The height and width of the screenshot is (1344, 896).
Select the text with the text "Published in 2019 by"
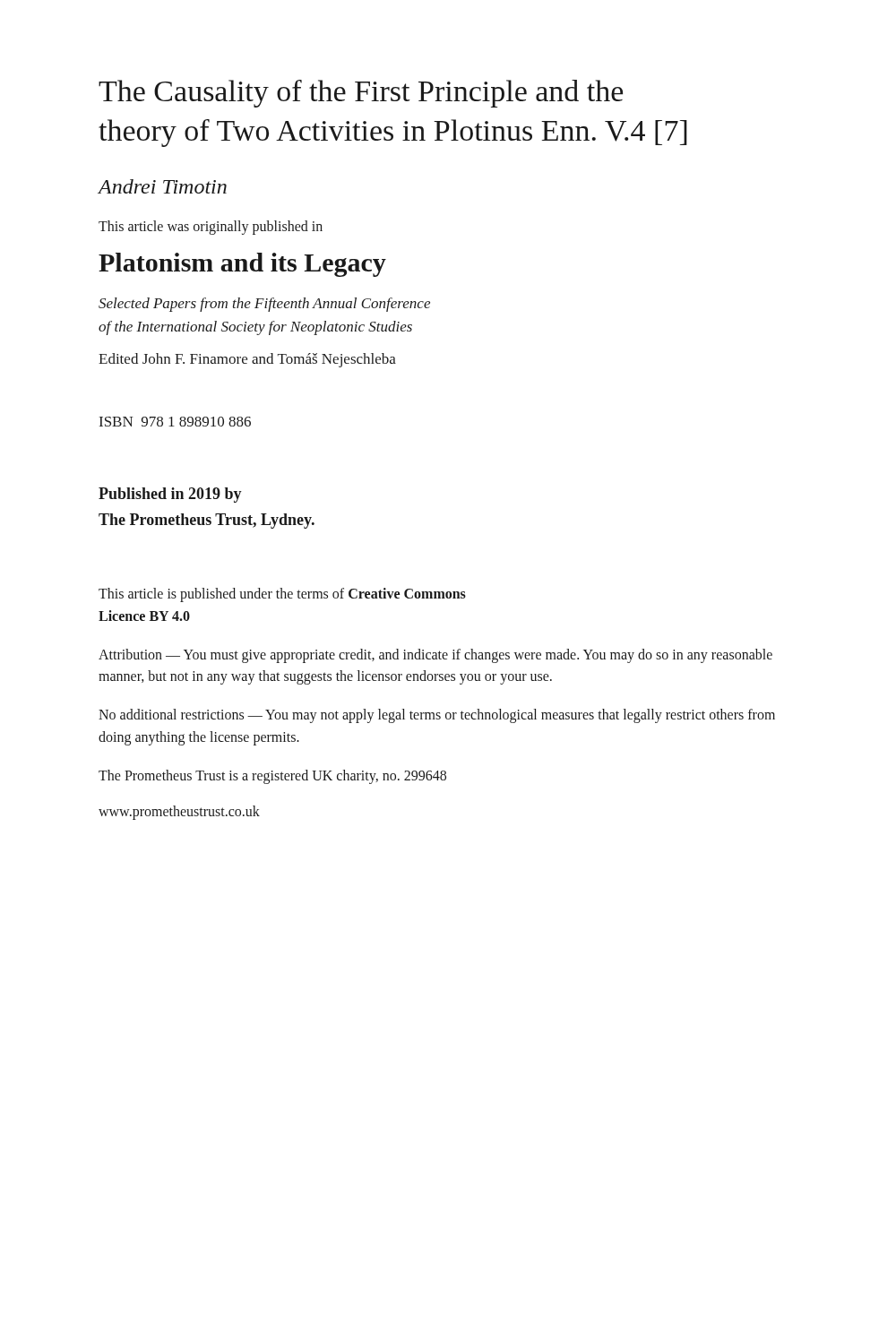pyautogui.click(x=170, y=494)
